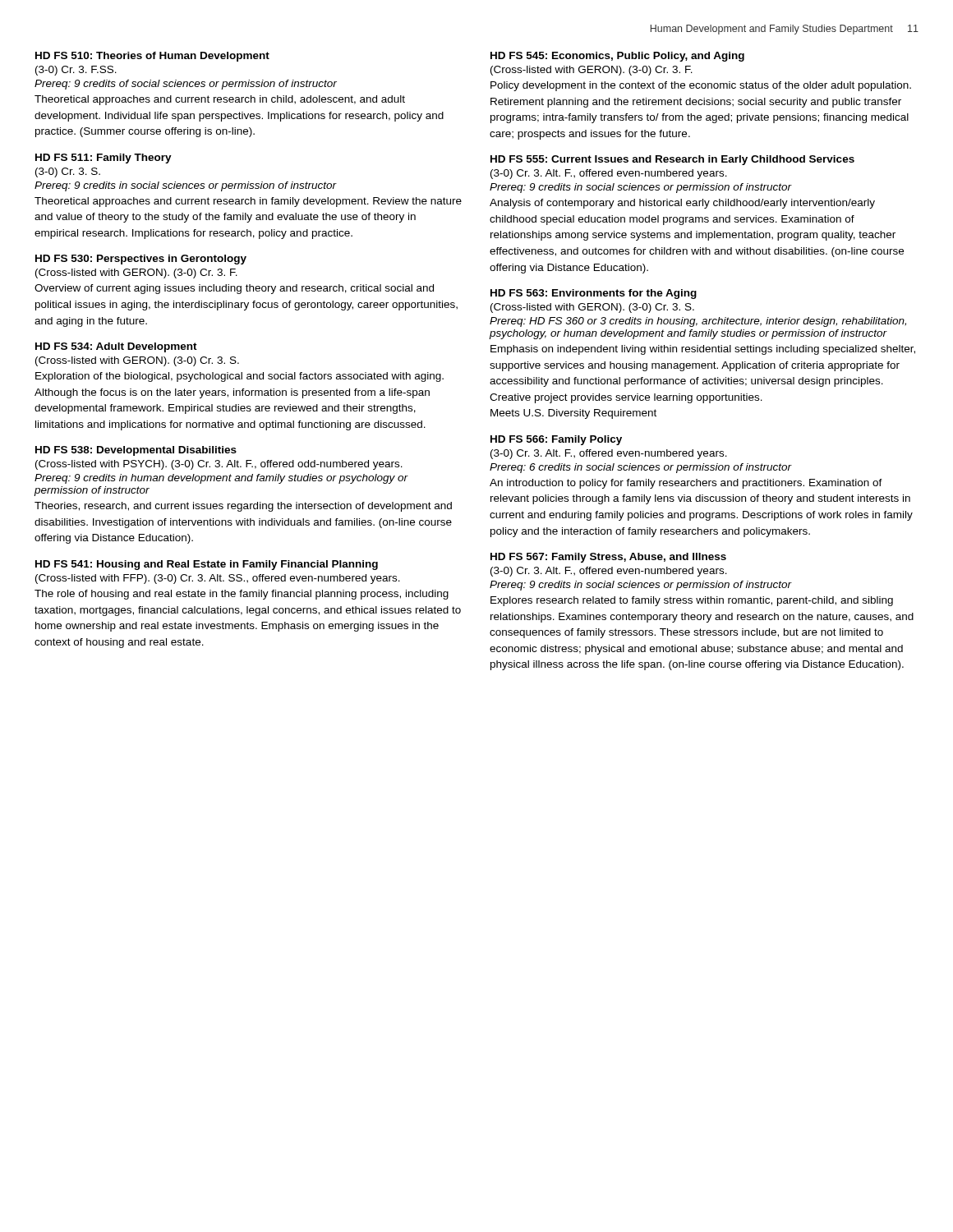This screenshot has height=1232, width=953.
Task: Click on the section header that reads "HD FS 567: Family Stress, Abuse, and Illness"
Action: (704, 612)
